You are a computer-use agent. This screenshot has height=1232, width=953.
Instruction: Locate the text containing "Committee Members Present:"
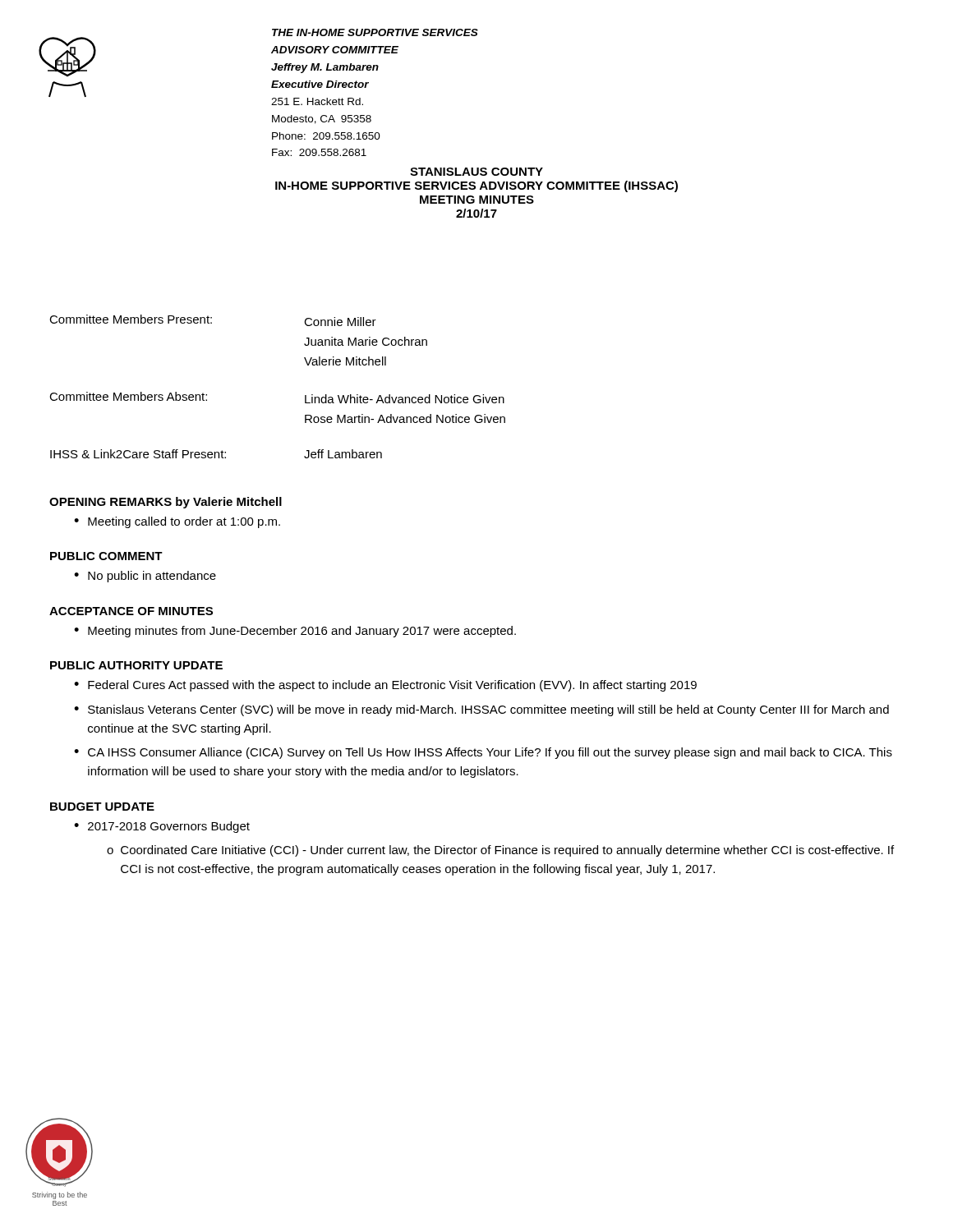tap(131, 319)
